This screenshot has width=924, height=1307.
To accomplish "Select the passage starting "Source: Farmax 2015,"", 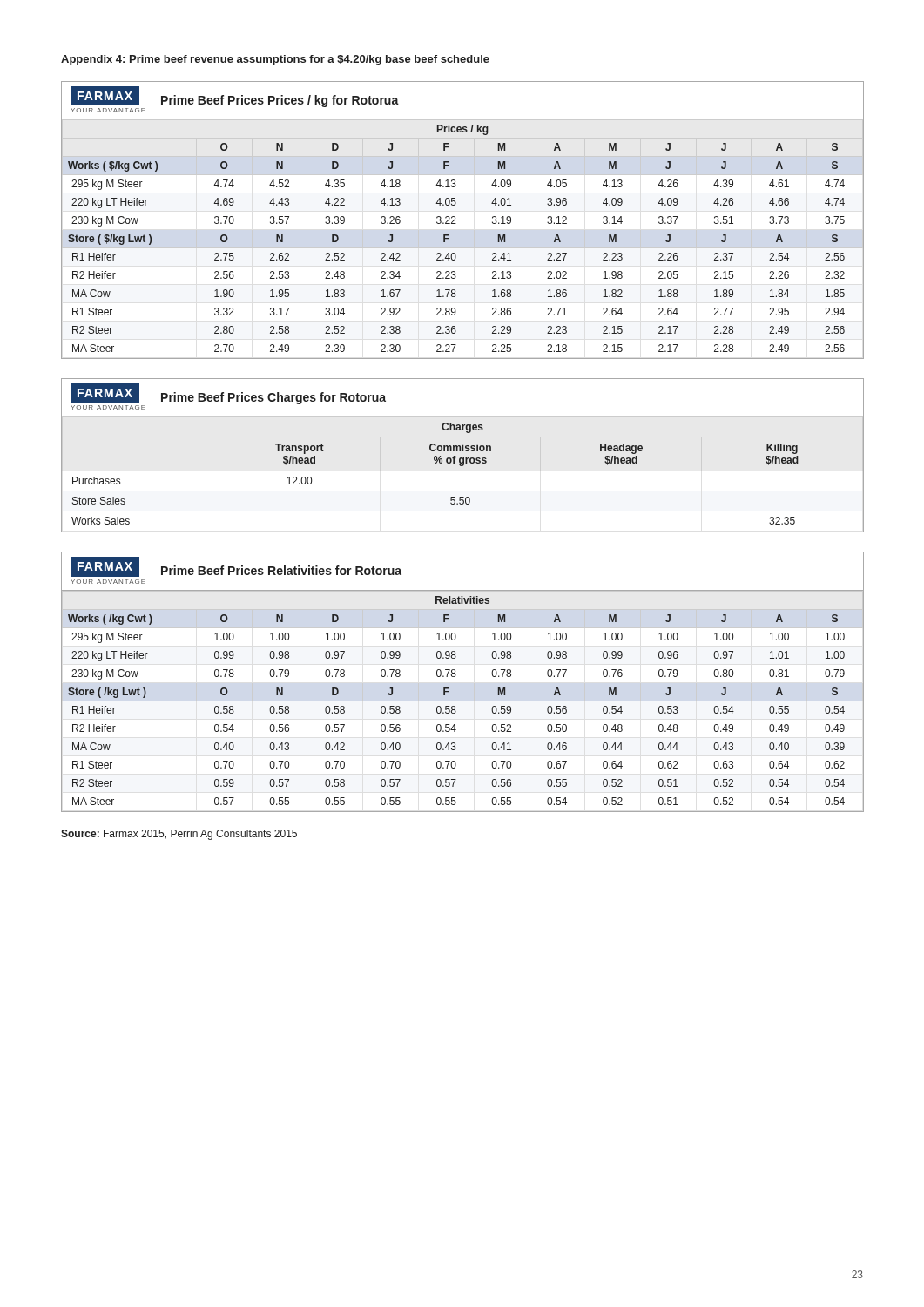I will tap(179, 833).
